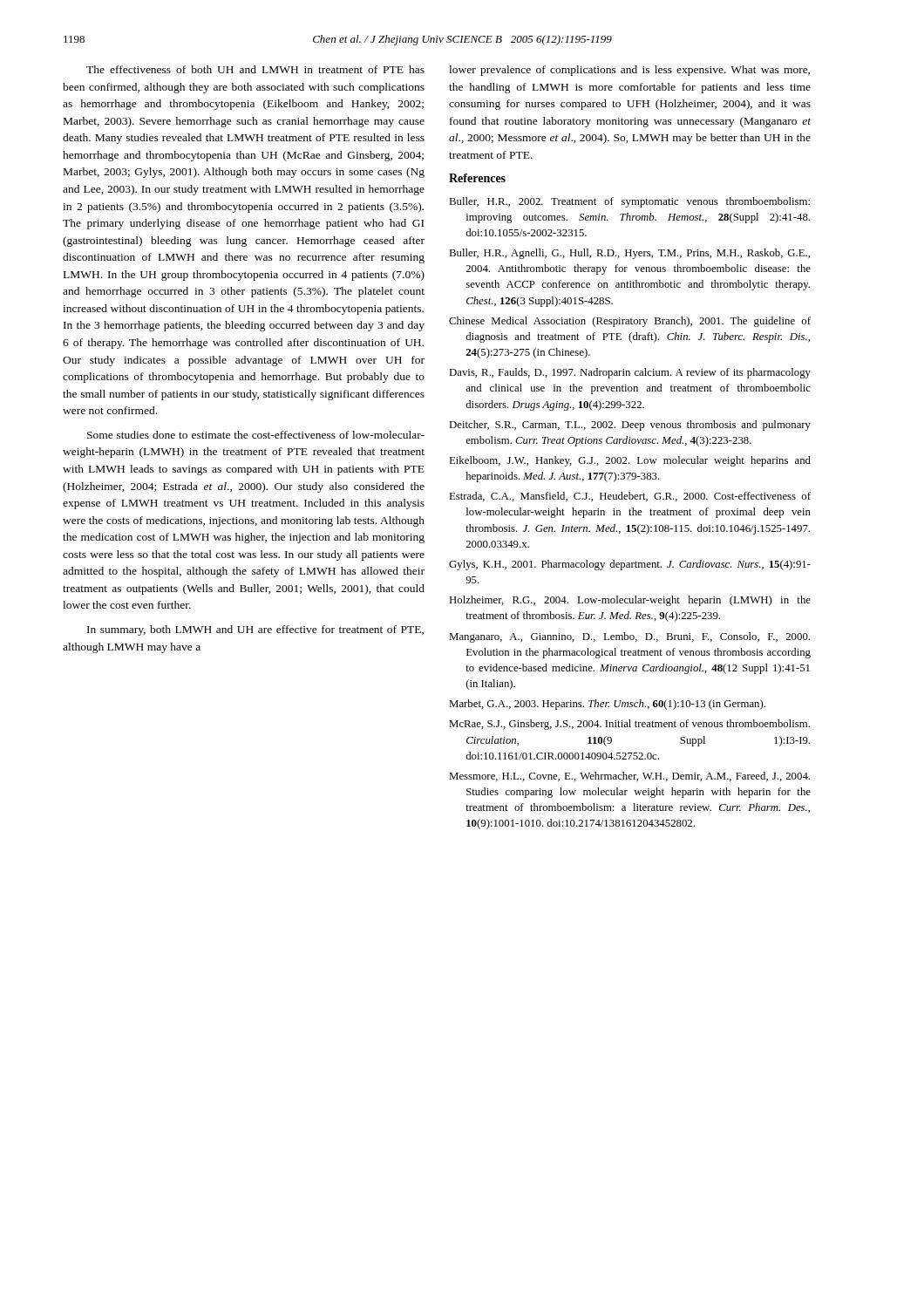Find the text block that says "The effectiveness of both UH and"
This screenshot has width=924, height=1308.
coord(244,240)
